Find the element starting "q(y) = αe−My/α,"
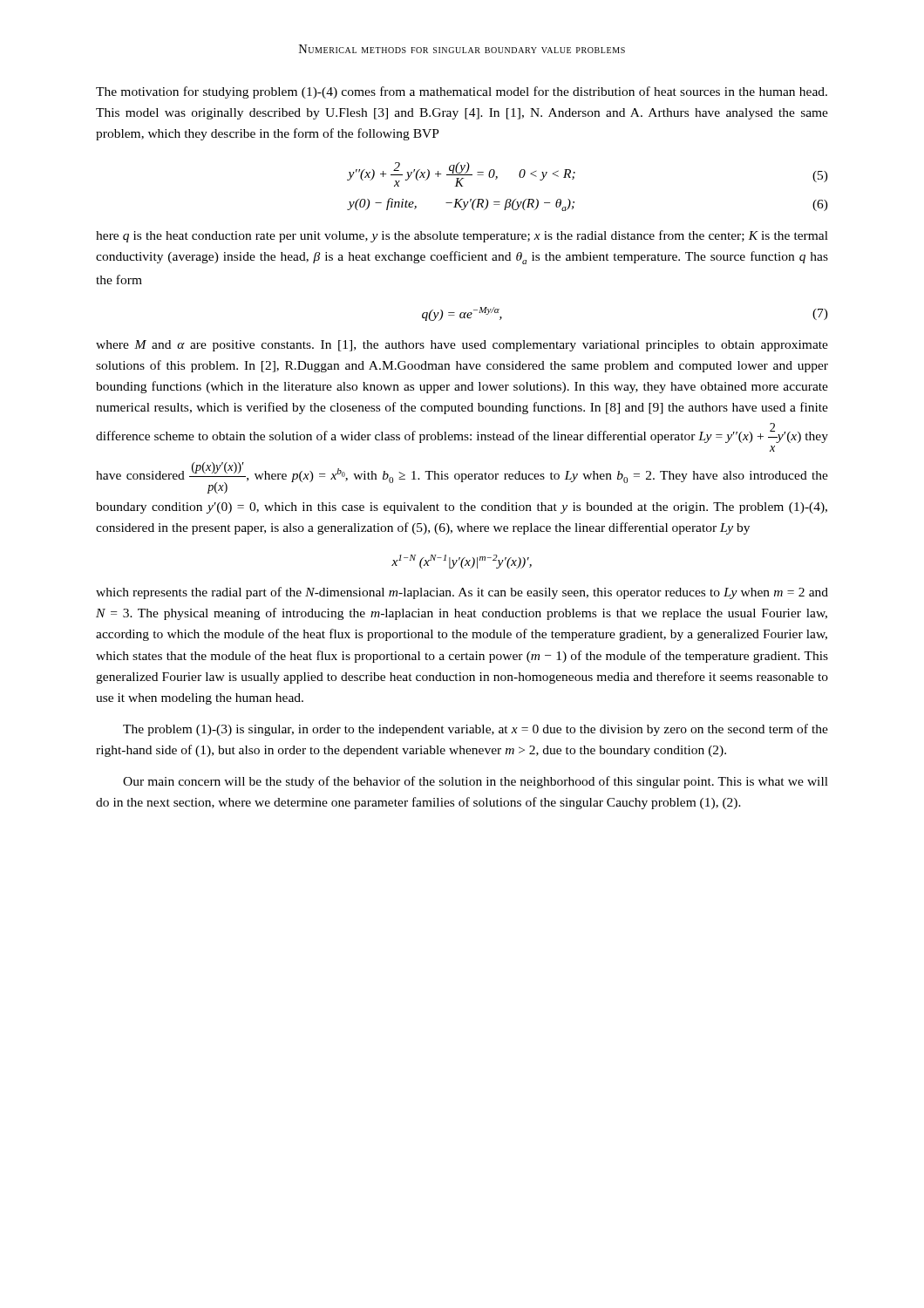Screen dimensions: 1308x924 pyautogui.click(x=462, y=313)
